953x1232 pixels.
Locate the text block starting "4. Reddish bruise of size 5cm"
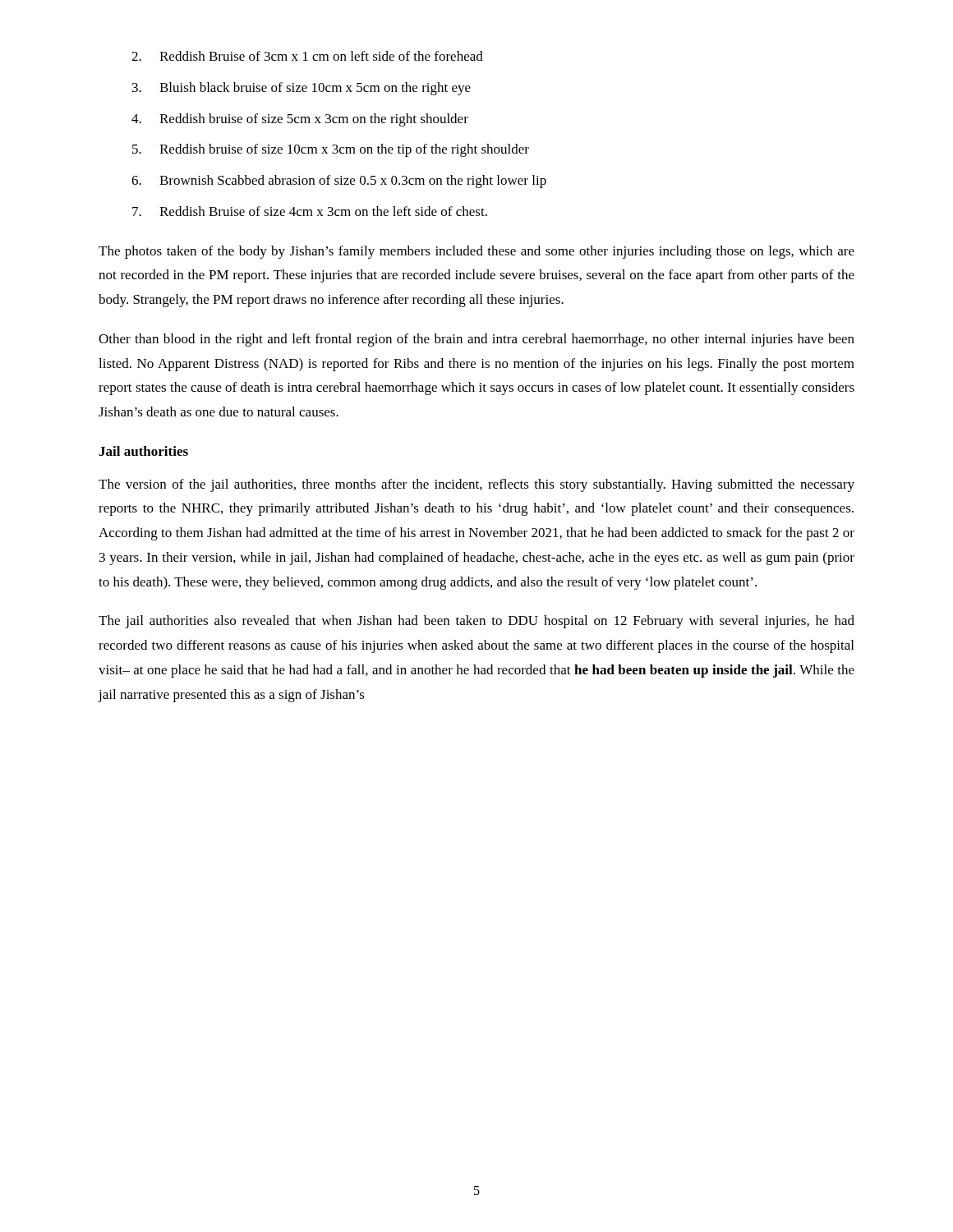click(300, 119)
